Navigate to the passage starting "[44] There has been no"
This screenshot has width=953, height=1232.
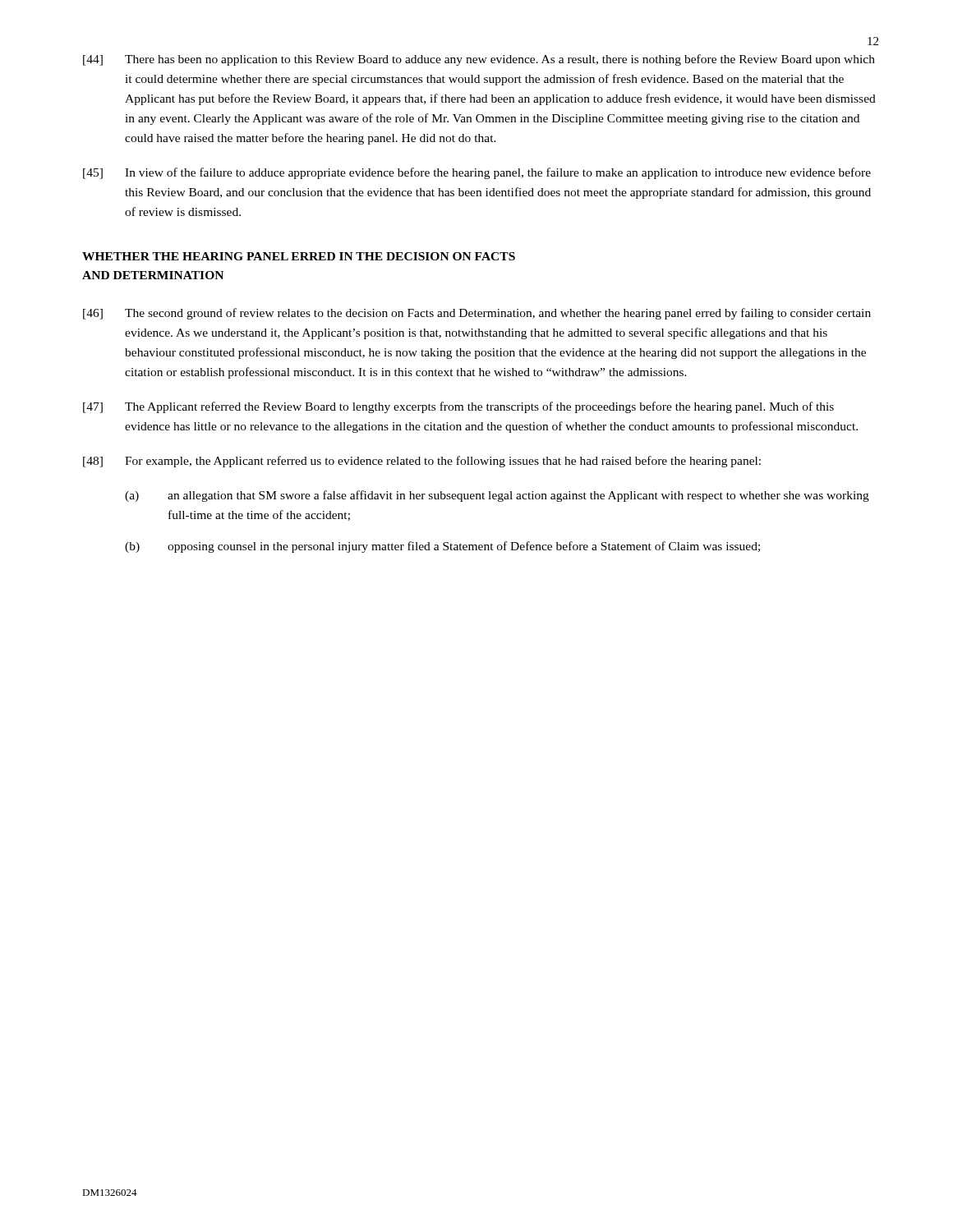(481, 99)
